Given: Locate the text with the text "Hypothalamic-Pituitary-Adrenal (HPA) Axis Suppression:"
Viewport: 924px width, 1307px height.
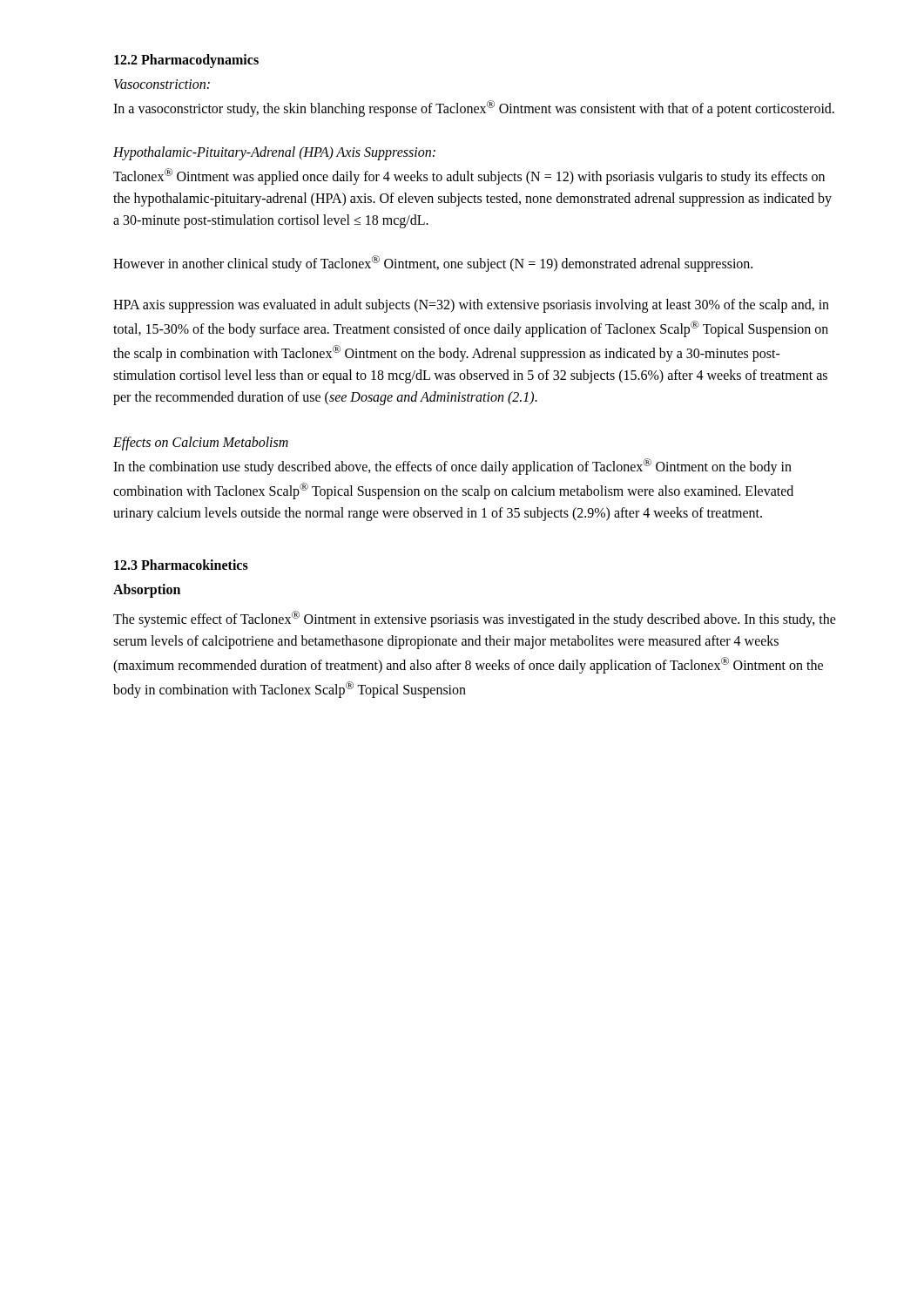Looking at the screenshot, I should (275, 152).
